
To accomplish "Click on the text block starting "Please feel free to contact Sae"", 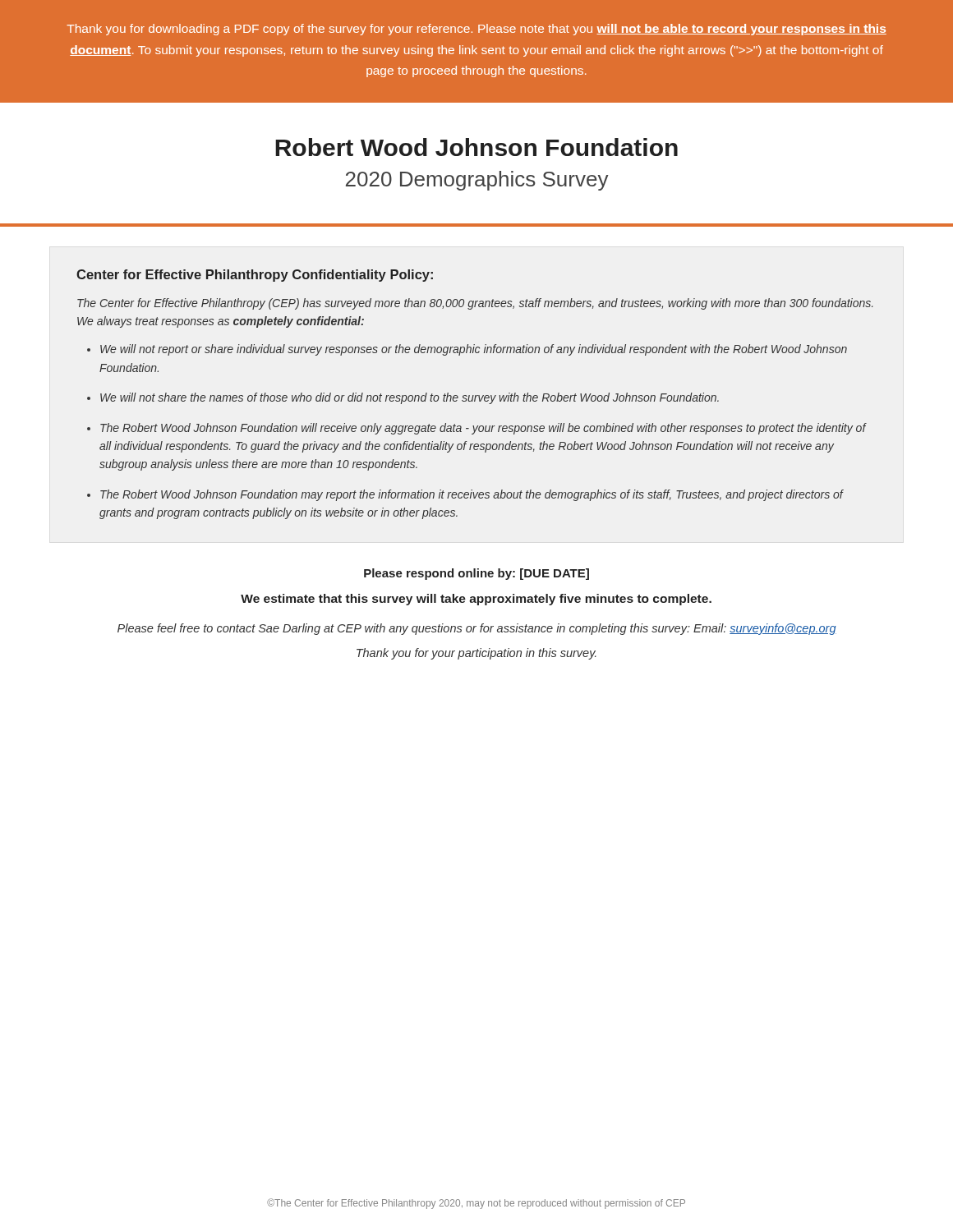I will tap(476, 629).
